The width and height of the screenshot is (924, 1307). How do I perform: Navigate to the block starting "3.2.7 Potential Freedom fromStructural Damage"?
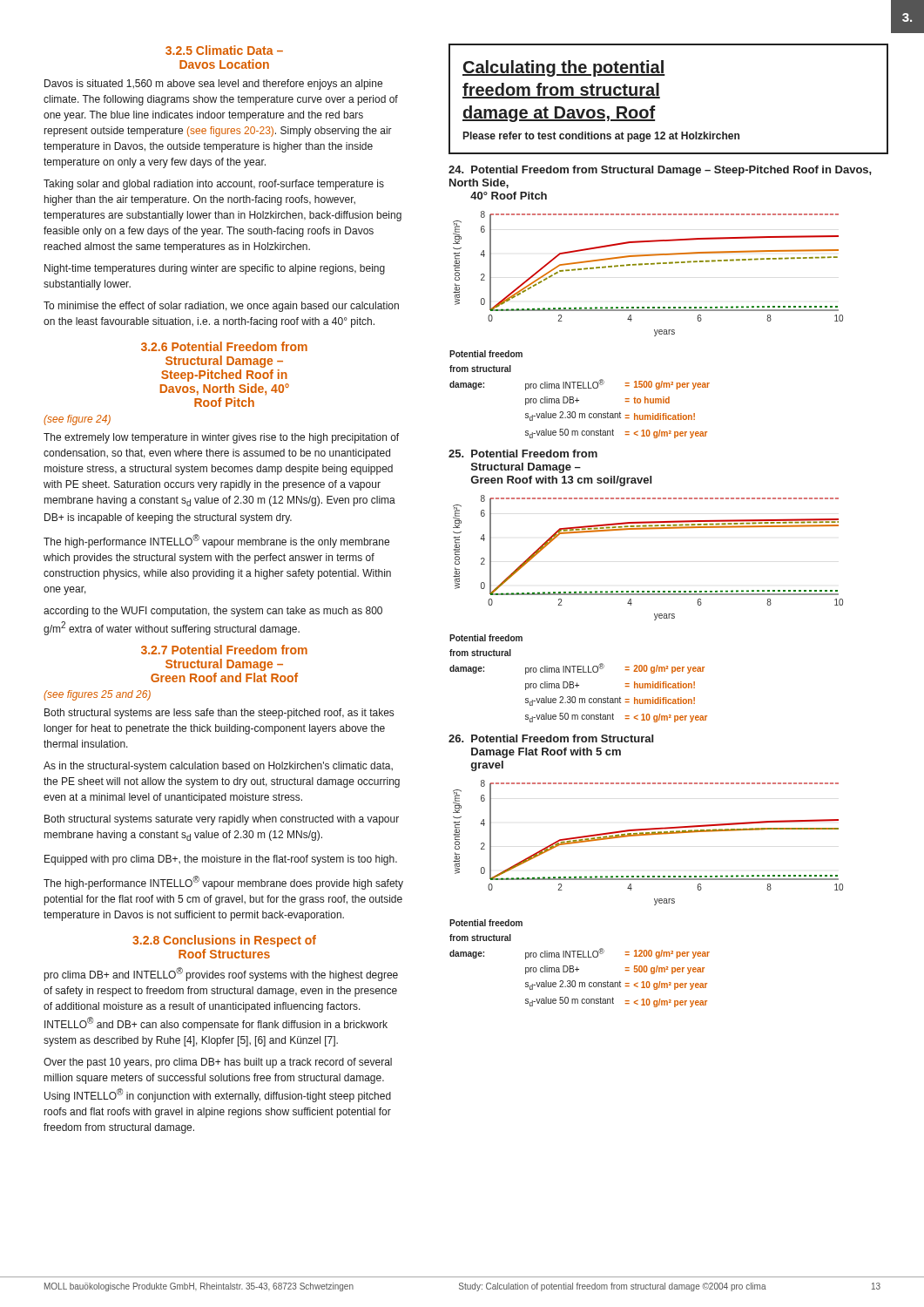224,664
